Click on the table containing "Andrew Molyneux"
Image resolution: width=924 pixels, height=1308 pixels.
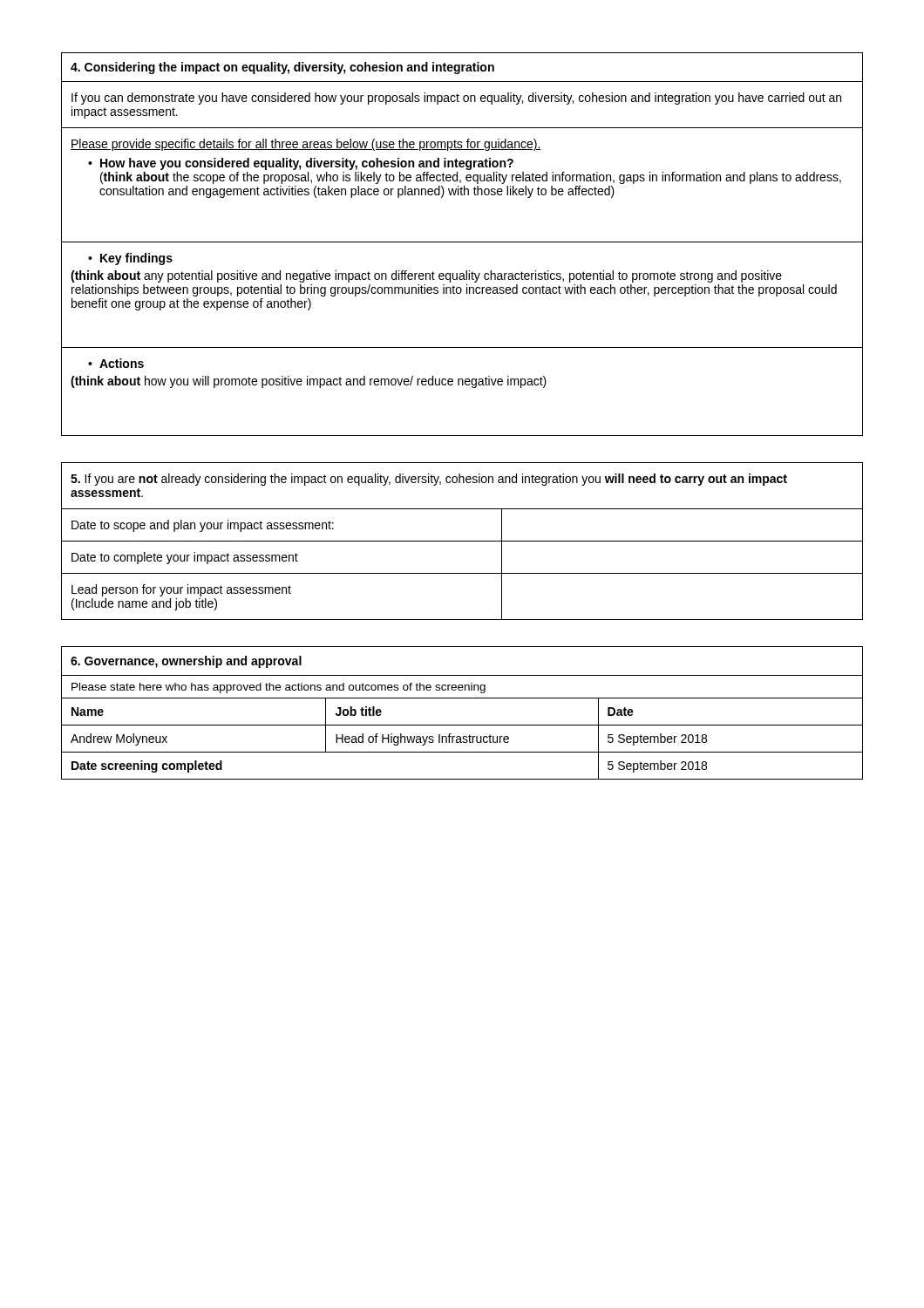click(x=462, y=713)
